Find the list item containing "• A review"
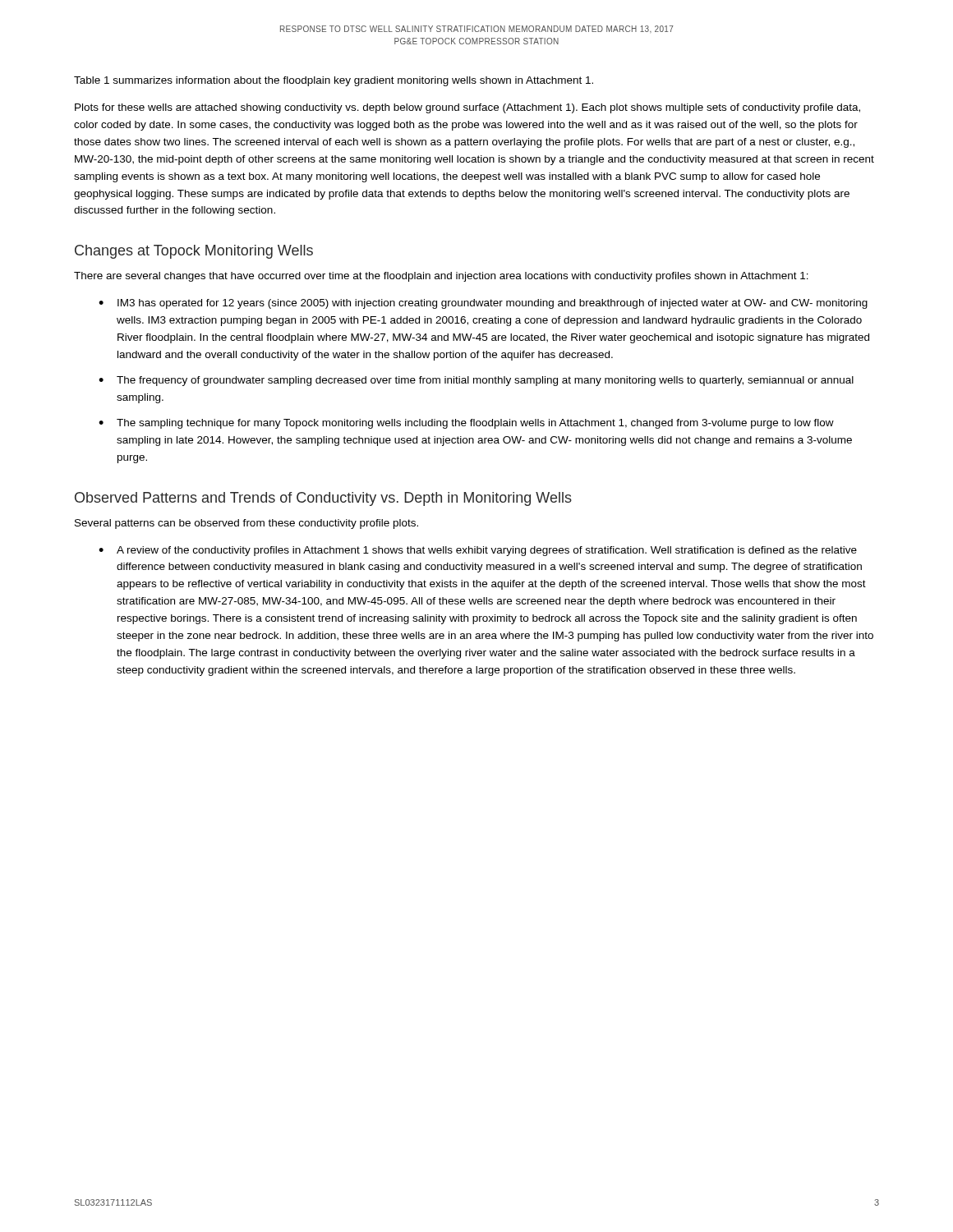The height and width of the screenshot is (1232, 953). [x=489, y=610]
